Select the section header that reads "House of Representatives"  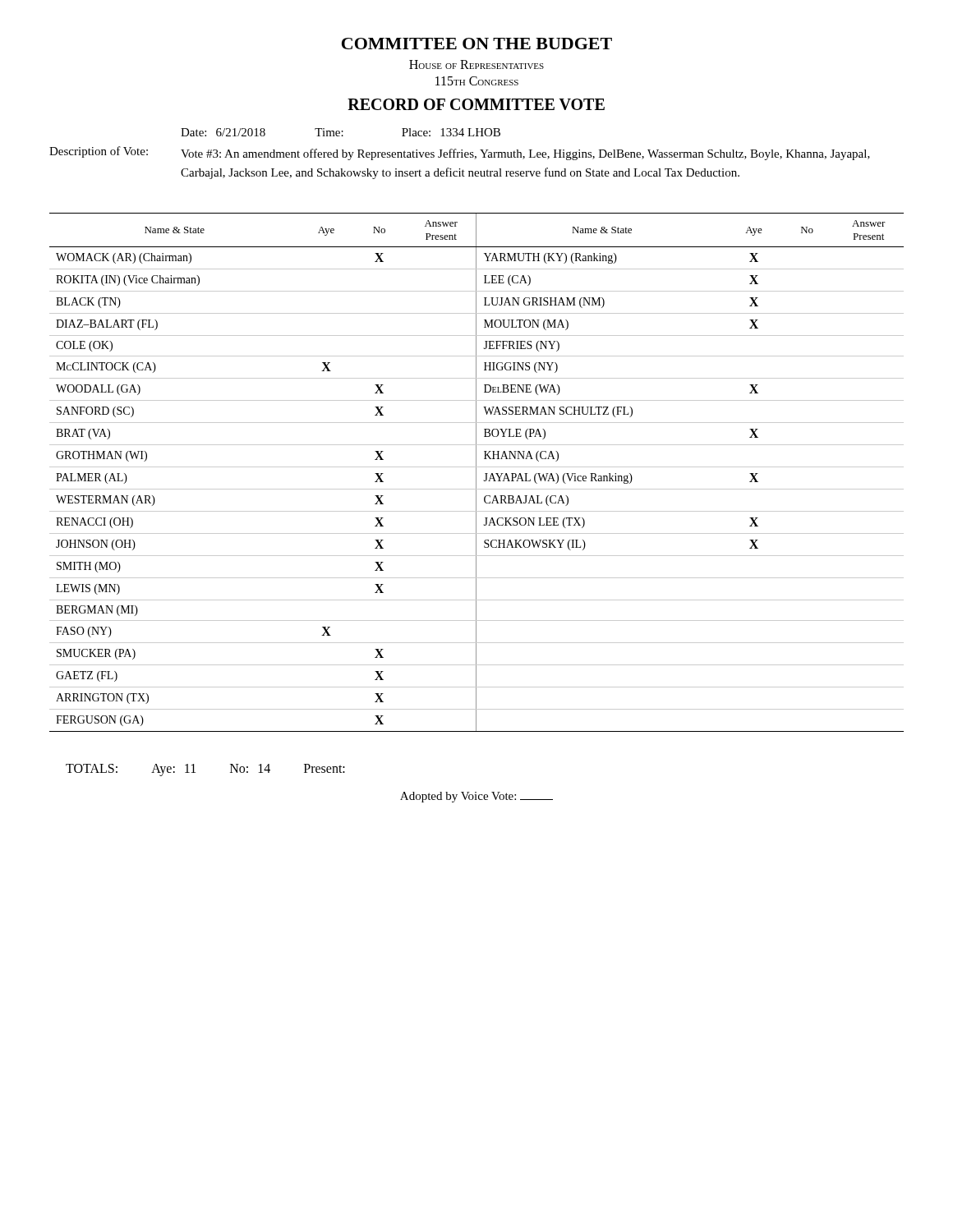(x=476, y=64)
